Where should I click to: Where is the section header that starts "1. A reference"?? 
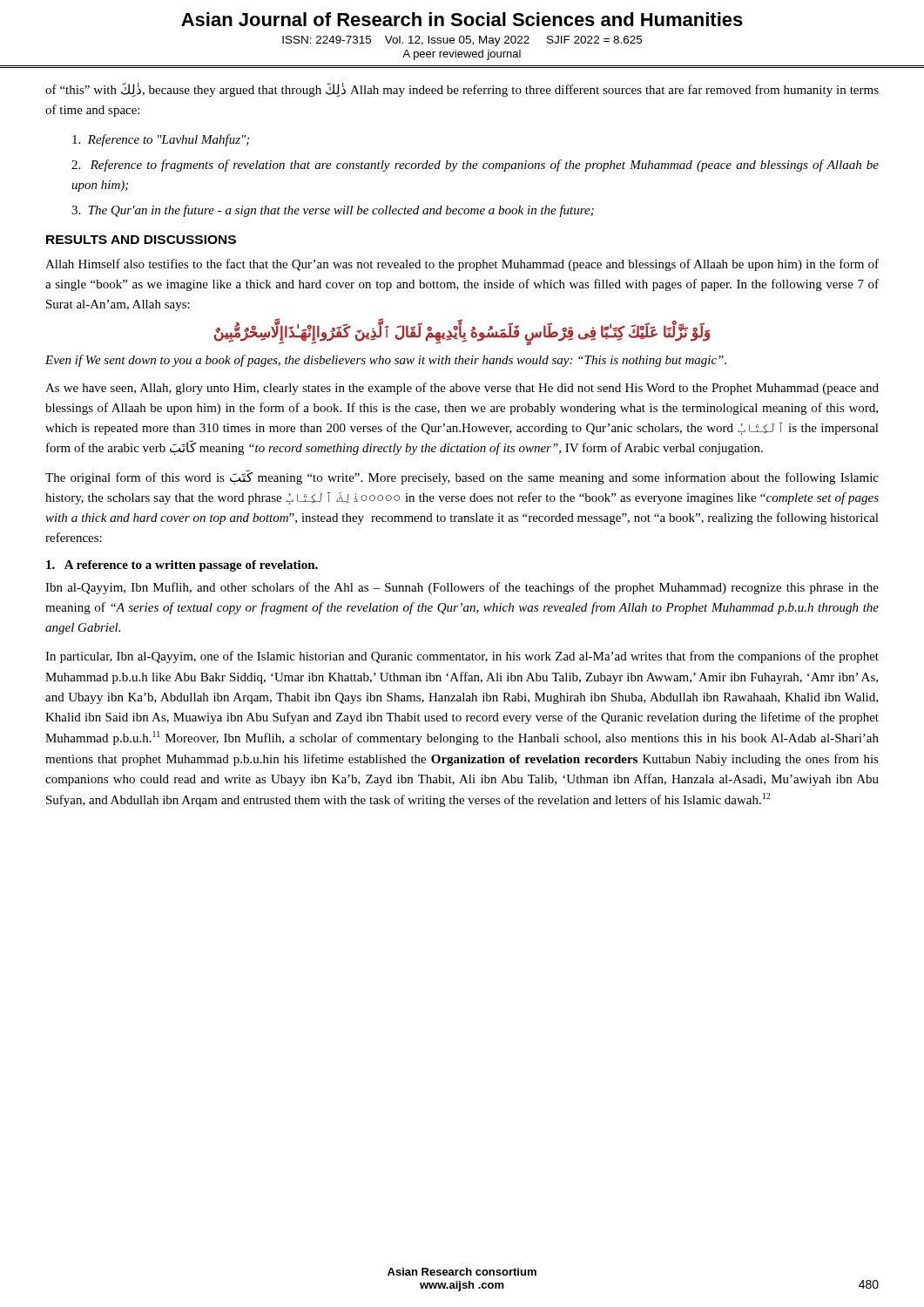182,564
